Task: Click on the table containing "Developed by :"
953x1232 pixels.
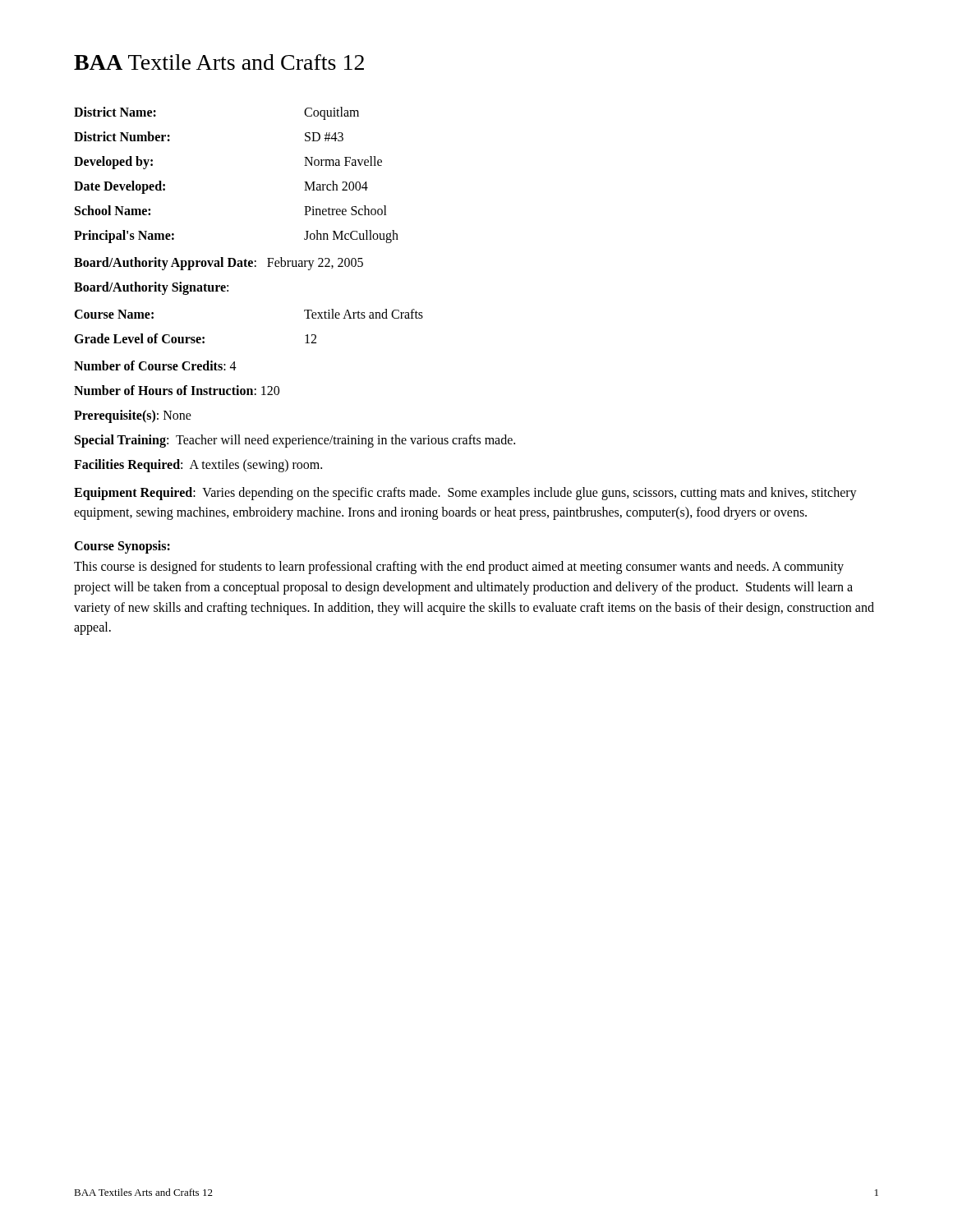Action: [476, 174]
